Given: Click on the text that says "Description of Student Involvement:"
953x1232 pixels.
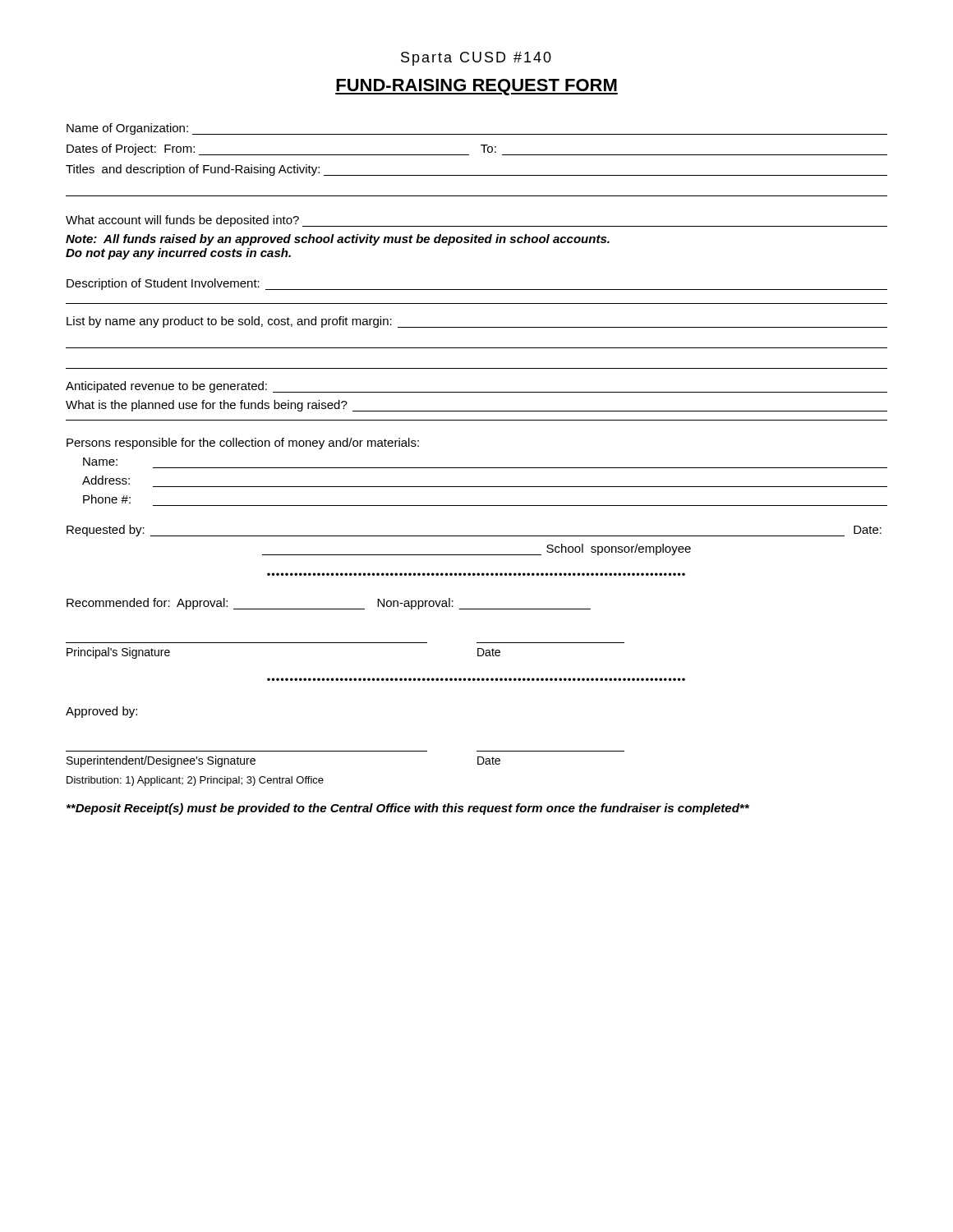Looking at the screenshot, I should point(476,282).
